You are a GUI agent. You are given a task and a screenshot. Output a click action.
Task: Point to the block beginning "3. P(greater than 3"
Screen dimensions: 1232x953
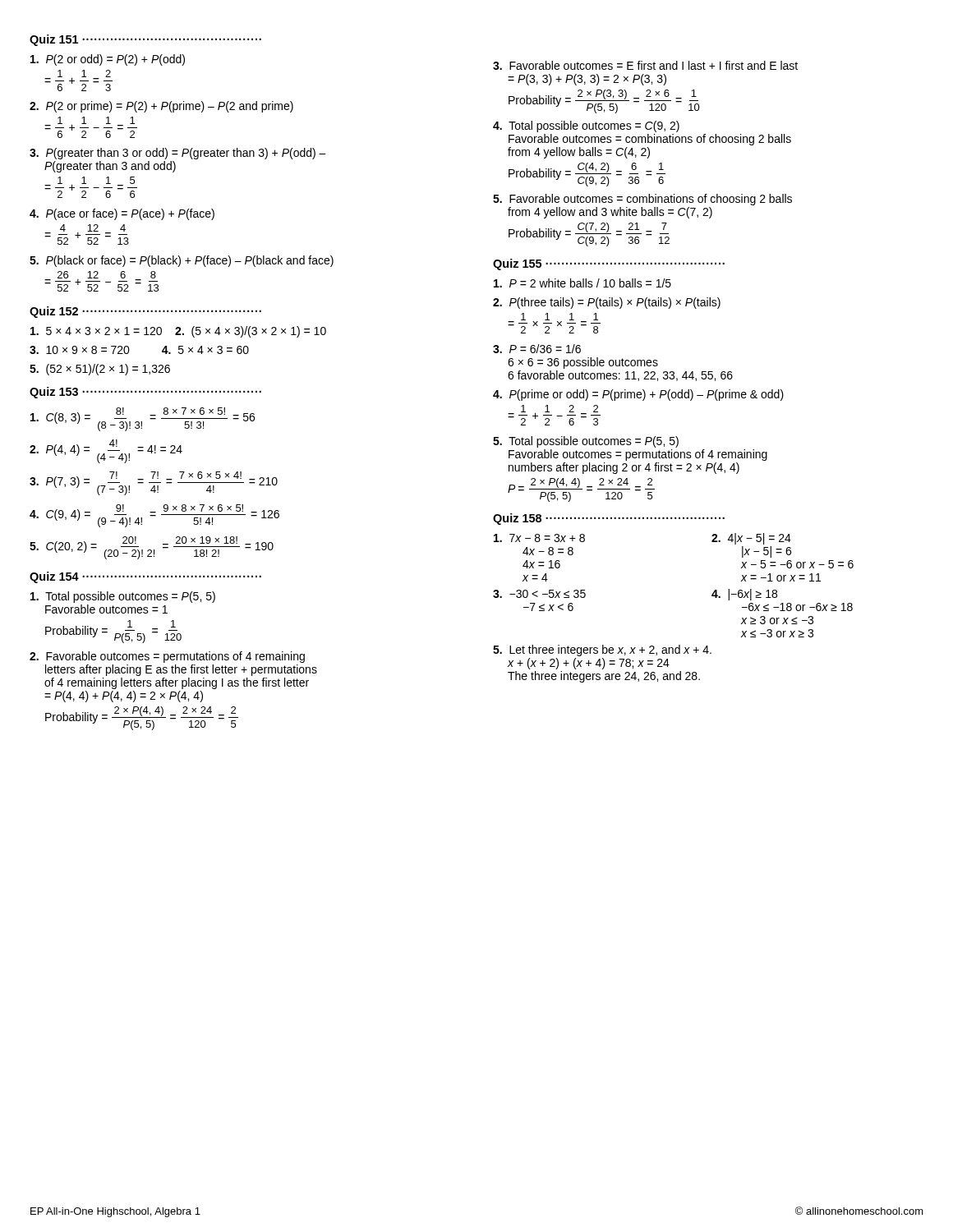[178, 154]
